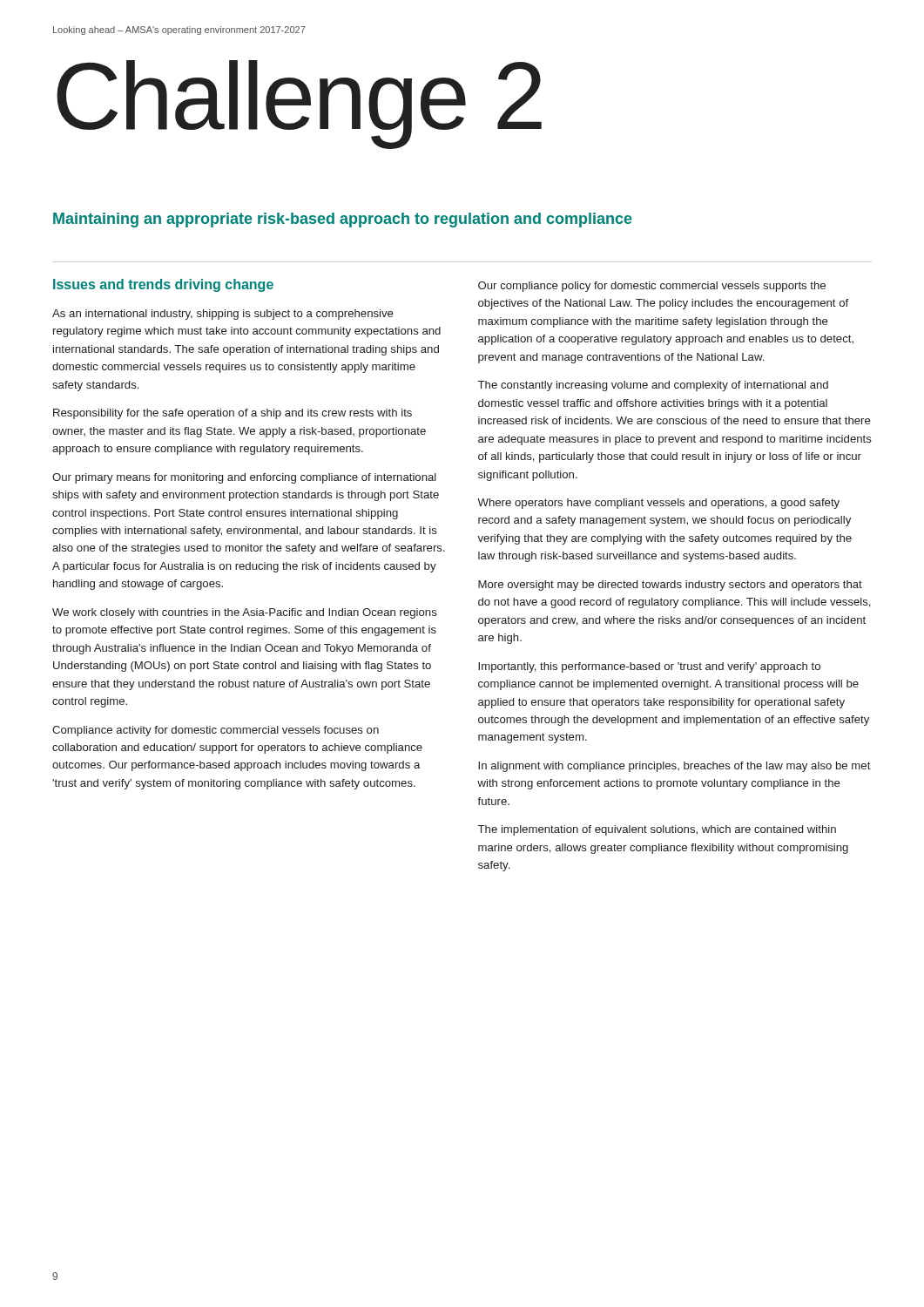The height and width of the screenshot is (1307, 924).
Task: Locate the block of text that opens with "More oversight may be directed towards"
Action: coord(675,611)
